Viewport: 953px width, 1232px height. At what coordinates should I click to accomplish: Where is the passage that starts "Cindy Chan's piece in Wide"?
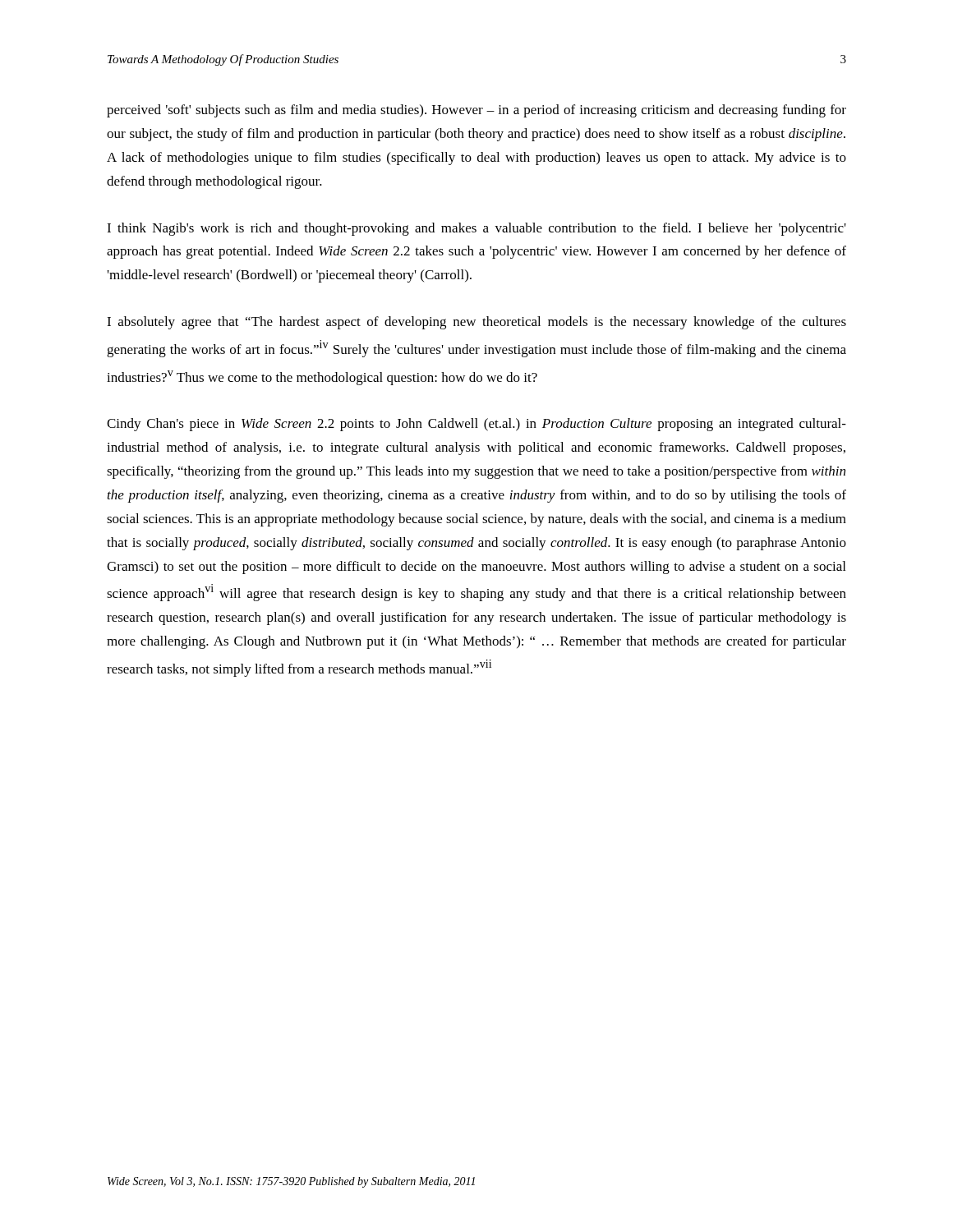coord(476,546)
